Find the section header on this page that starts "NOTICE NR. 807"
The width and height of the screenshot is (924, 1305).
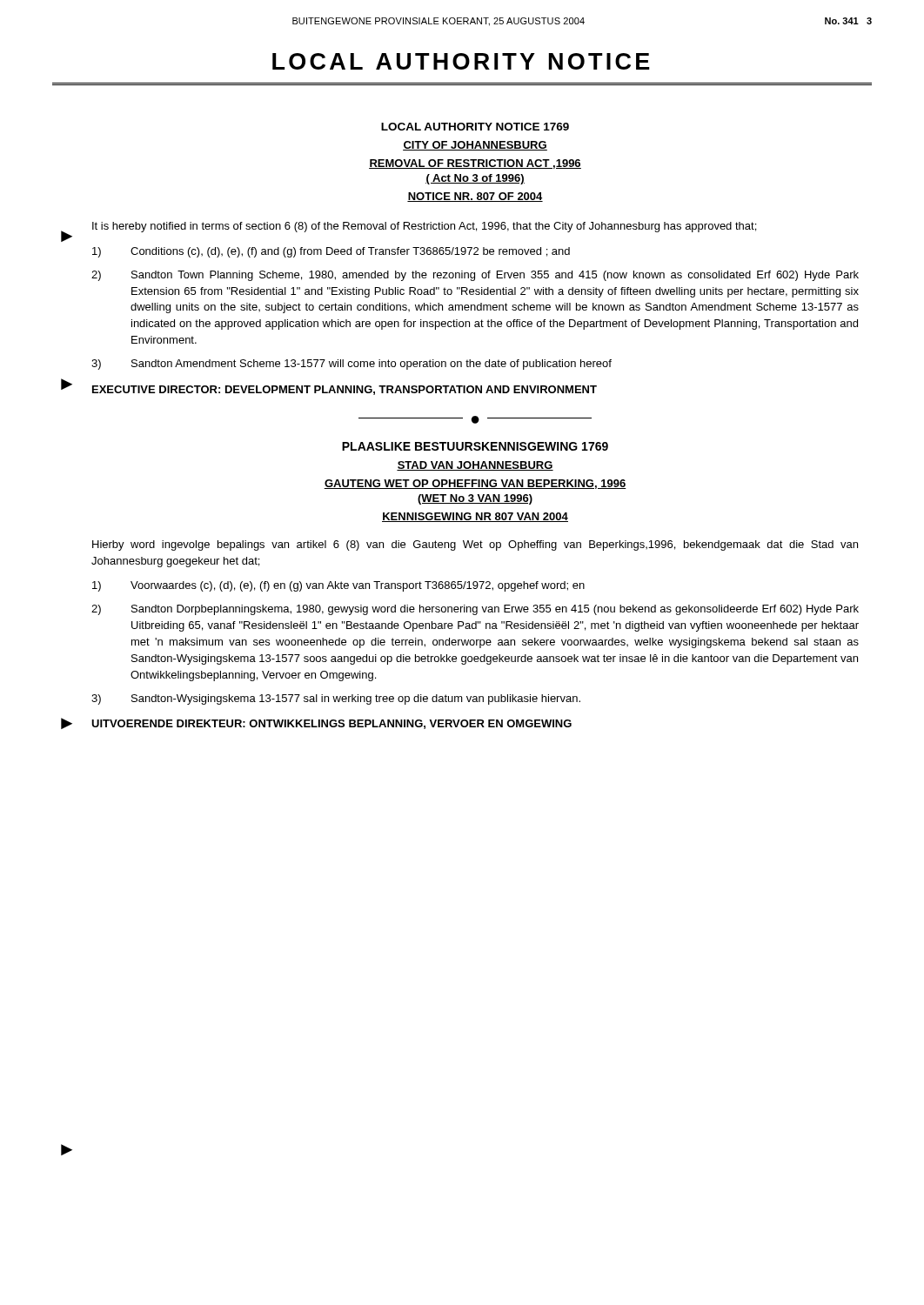click(x=475, y=196)
